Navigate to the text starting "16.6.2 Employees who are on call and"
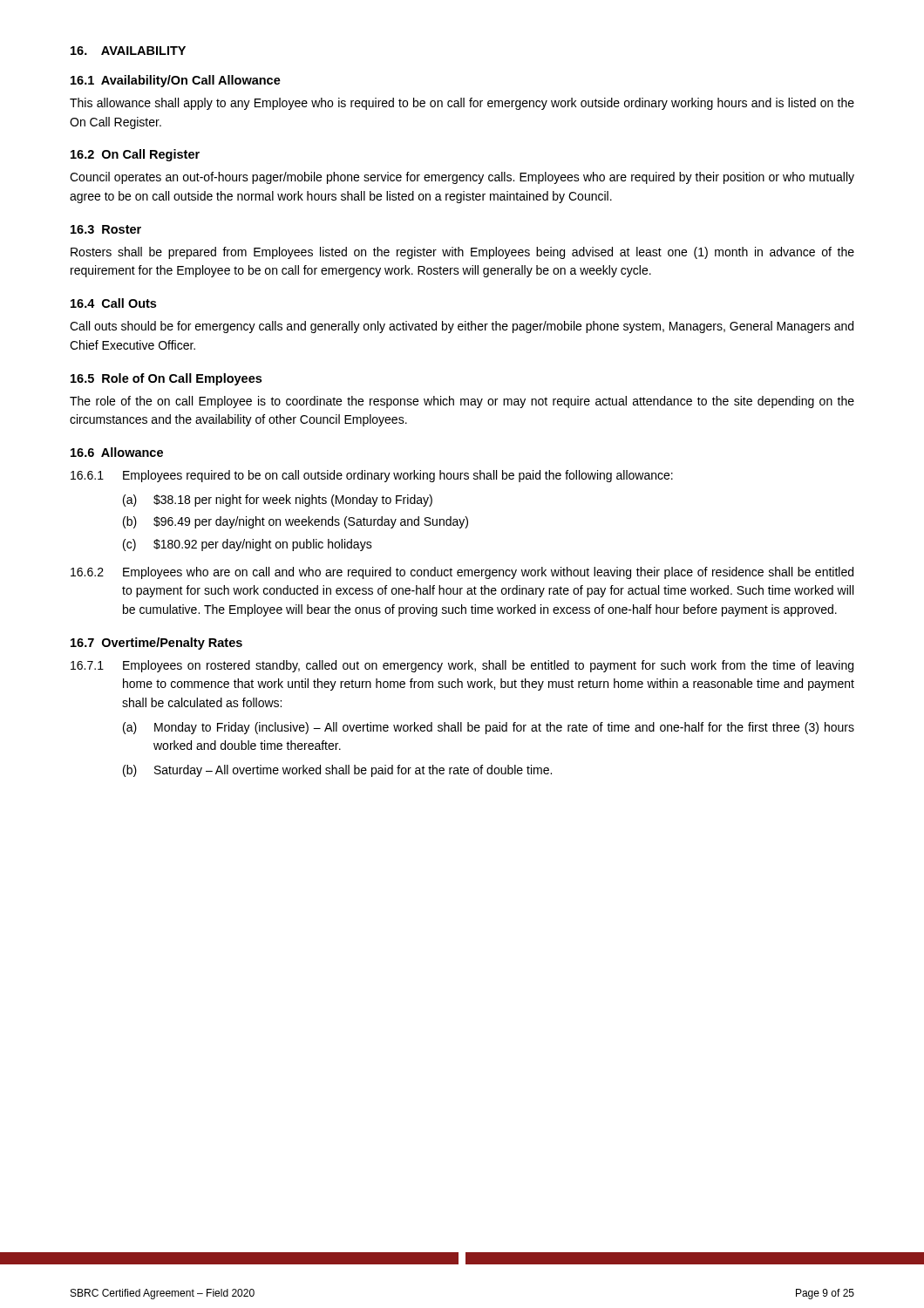Viewport: 924px width, 1308px height. (462, 591)
